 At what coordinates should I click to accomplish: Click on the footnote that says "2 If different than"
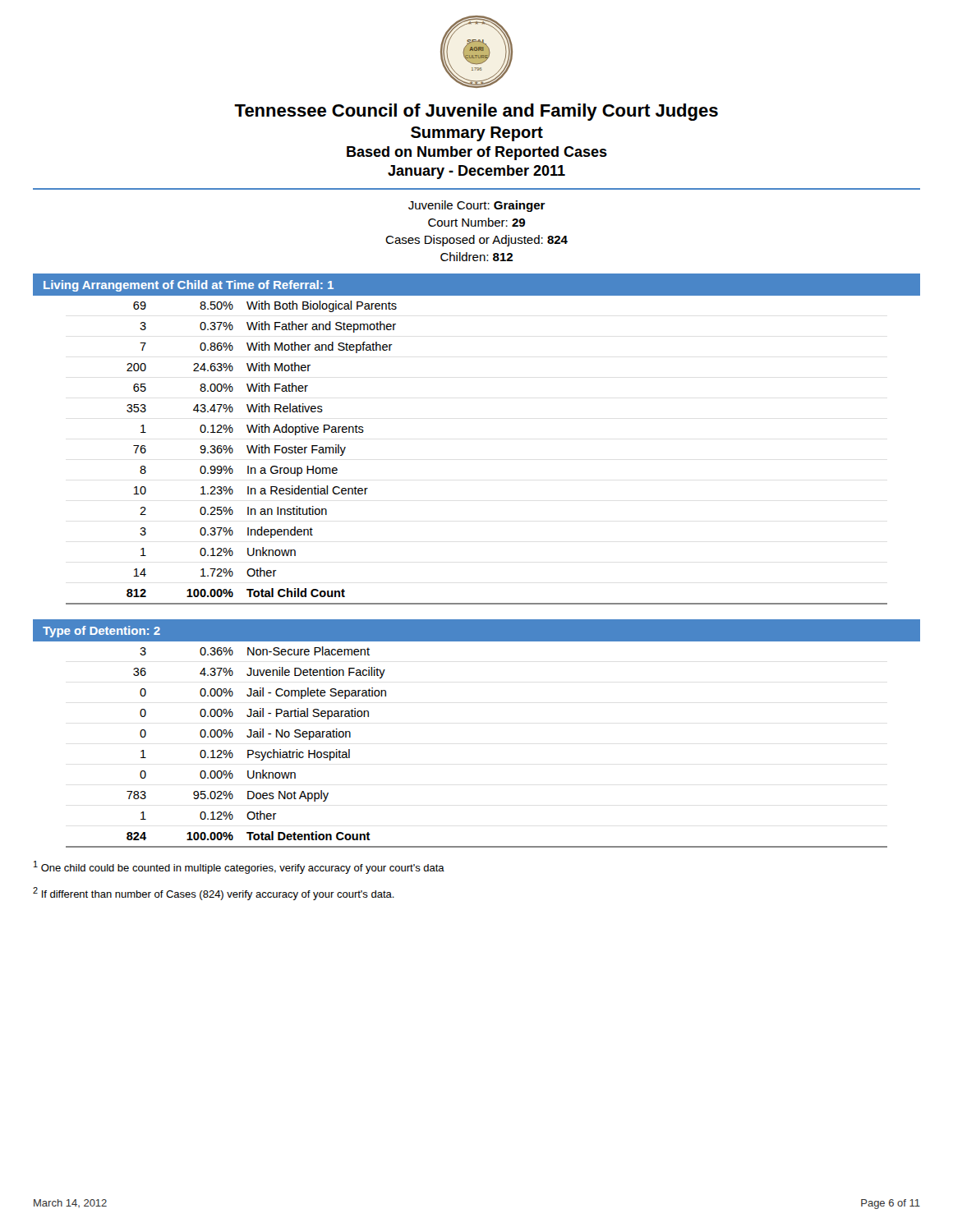pyautogui.click(x=214, y=893)
